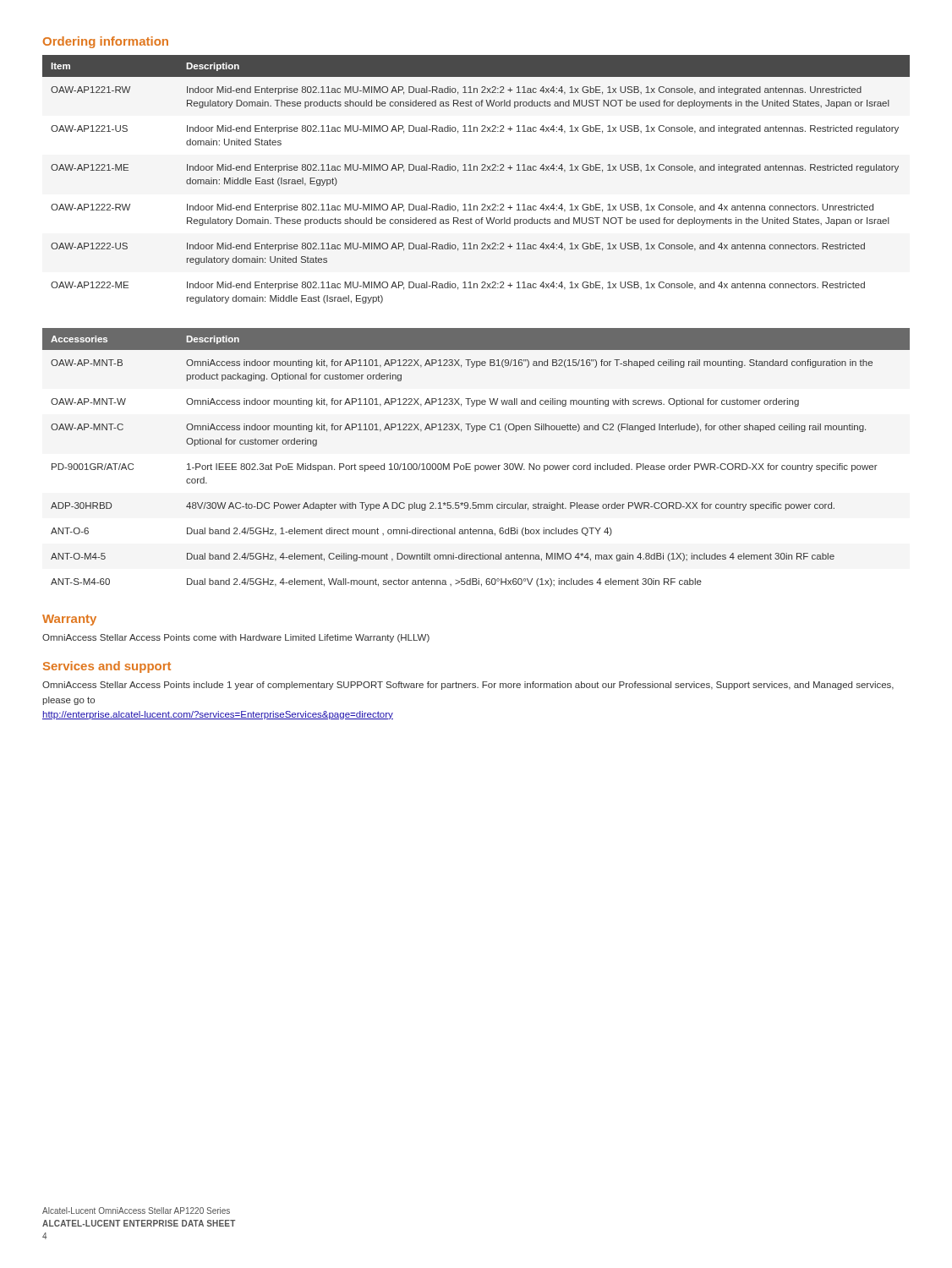The height and width of the screenshot is (1268, 952).
Task: Locate the table with the text "Indoor Mid-end Enterprise"
Action: pyautogui.click(x=476, y=183)
